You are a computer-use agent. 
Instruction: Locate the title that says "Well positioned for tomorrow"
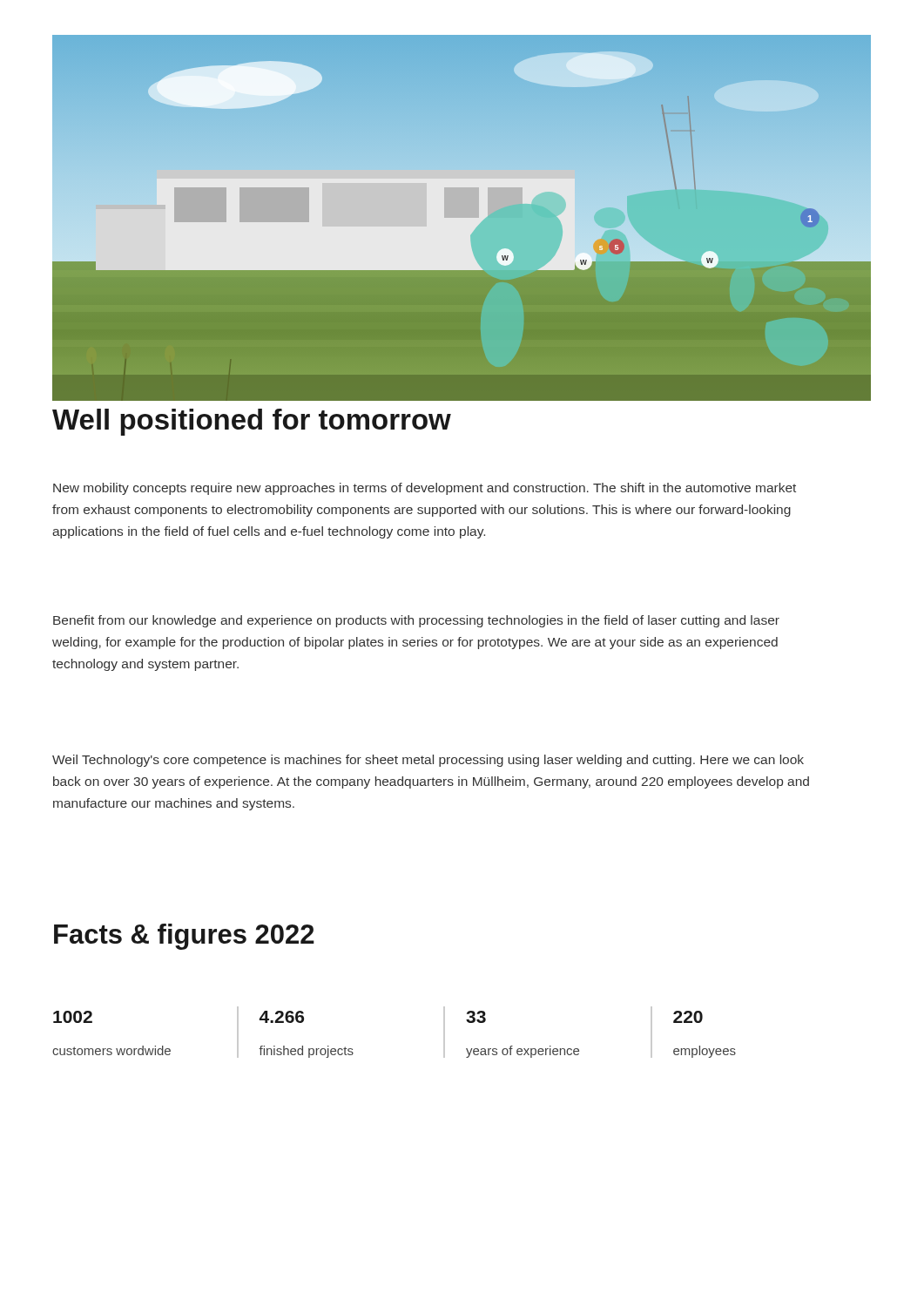[x=270, y=420]
